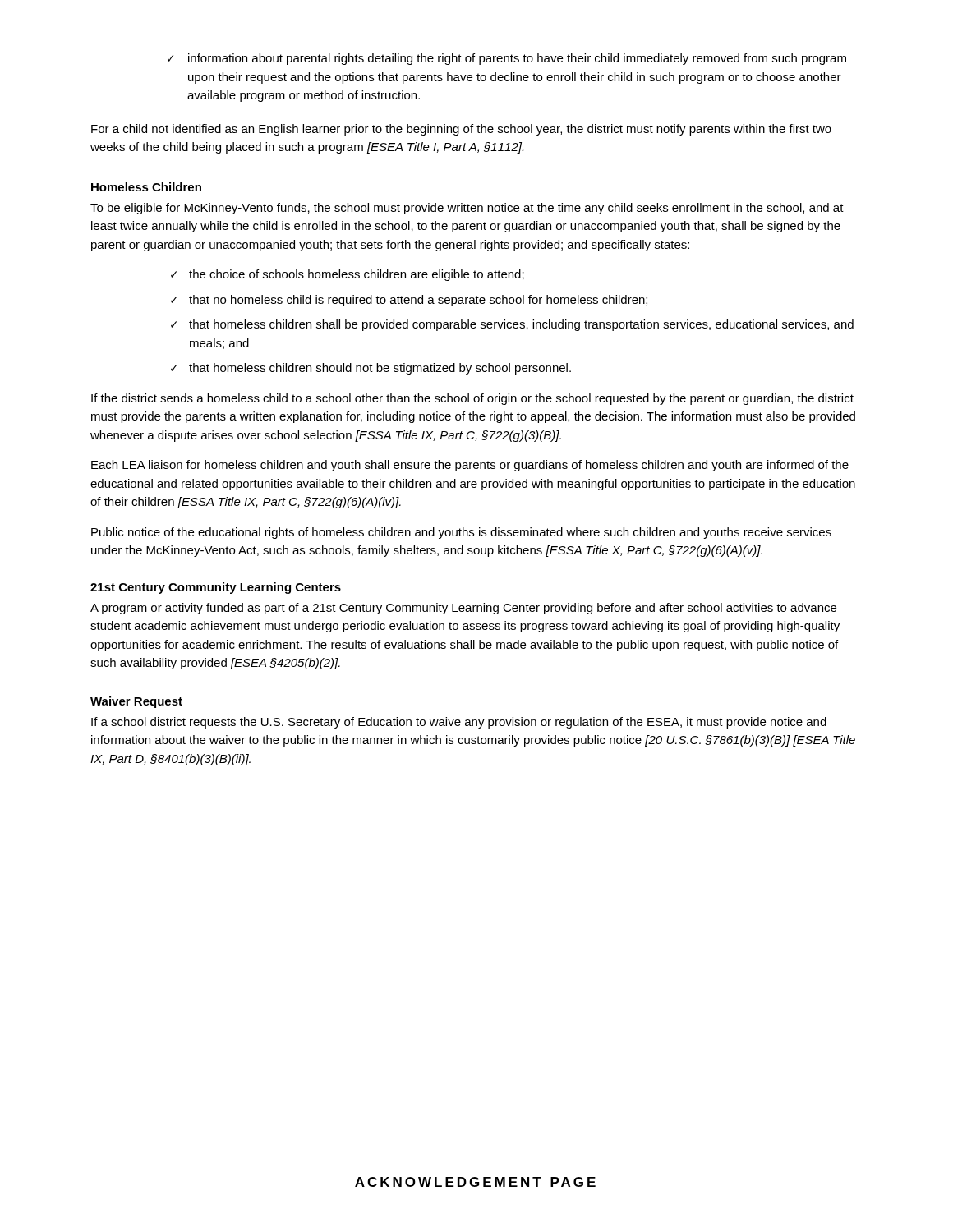Locate the block starting "21st Century Community Learning"
This screenshot has width=953, height=1232.
[x=216, y=586]
